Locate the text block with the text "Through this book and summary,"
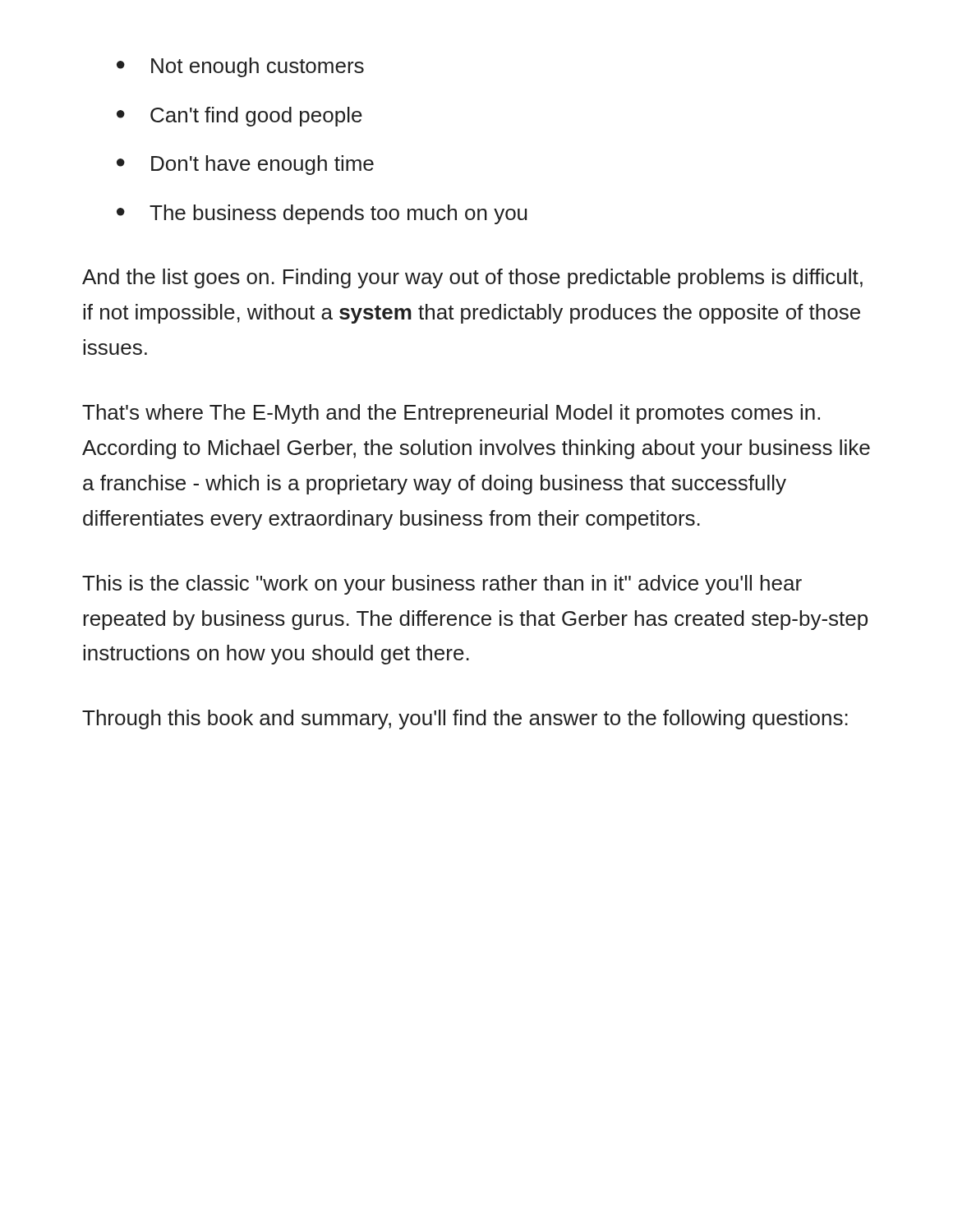The width and height of the screenshot is (953, 1232). click(x=466, y=718)
